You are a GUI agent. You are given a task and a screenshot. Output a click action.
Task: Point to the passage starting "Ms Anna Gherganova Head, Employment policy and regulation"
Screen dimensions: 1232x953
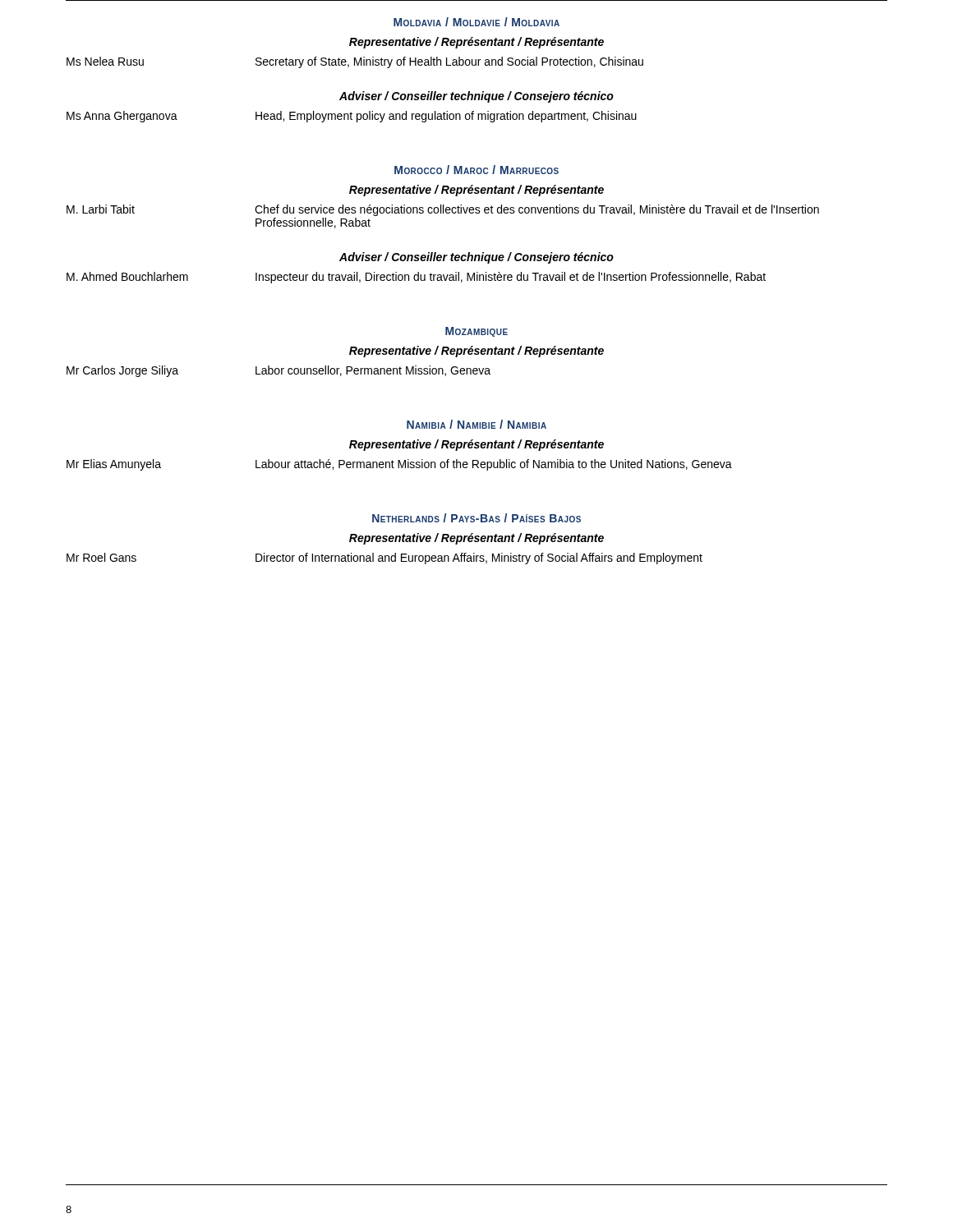pos(476,116)
